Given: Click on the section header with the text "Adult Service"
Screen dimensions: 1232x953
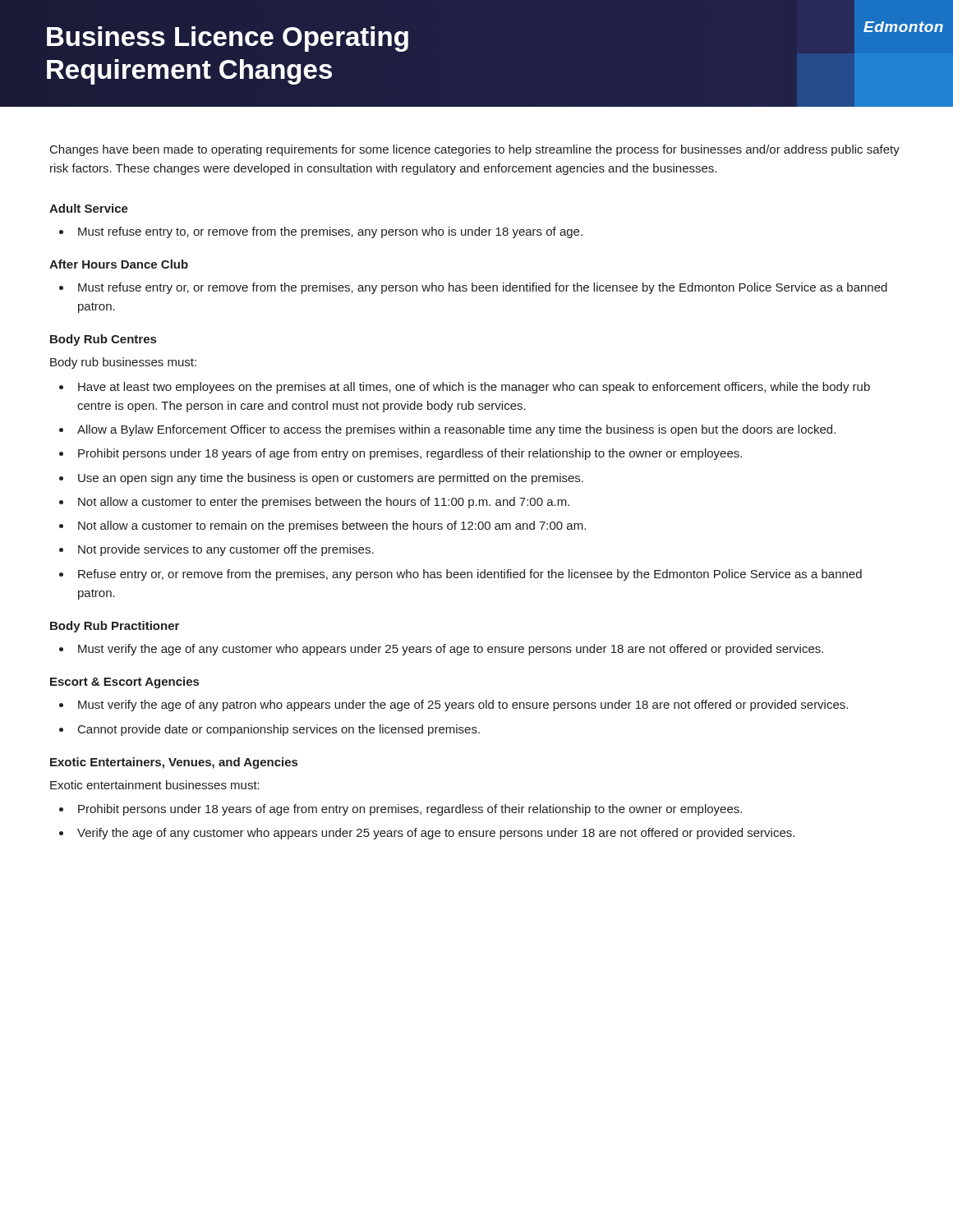Looking at the screenshot, I should [89, 208].
